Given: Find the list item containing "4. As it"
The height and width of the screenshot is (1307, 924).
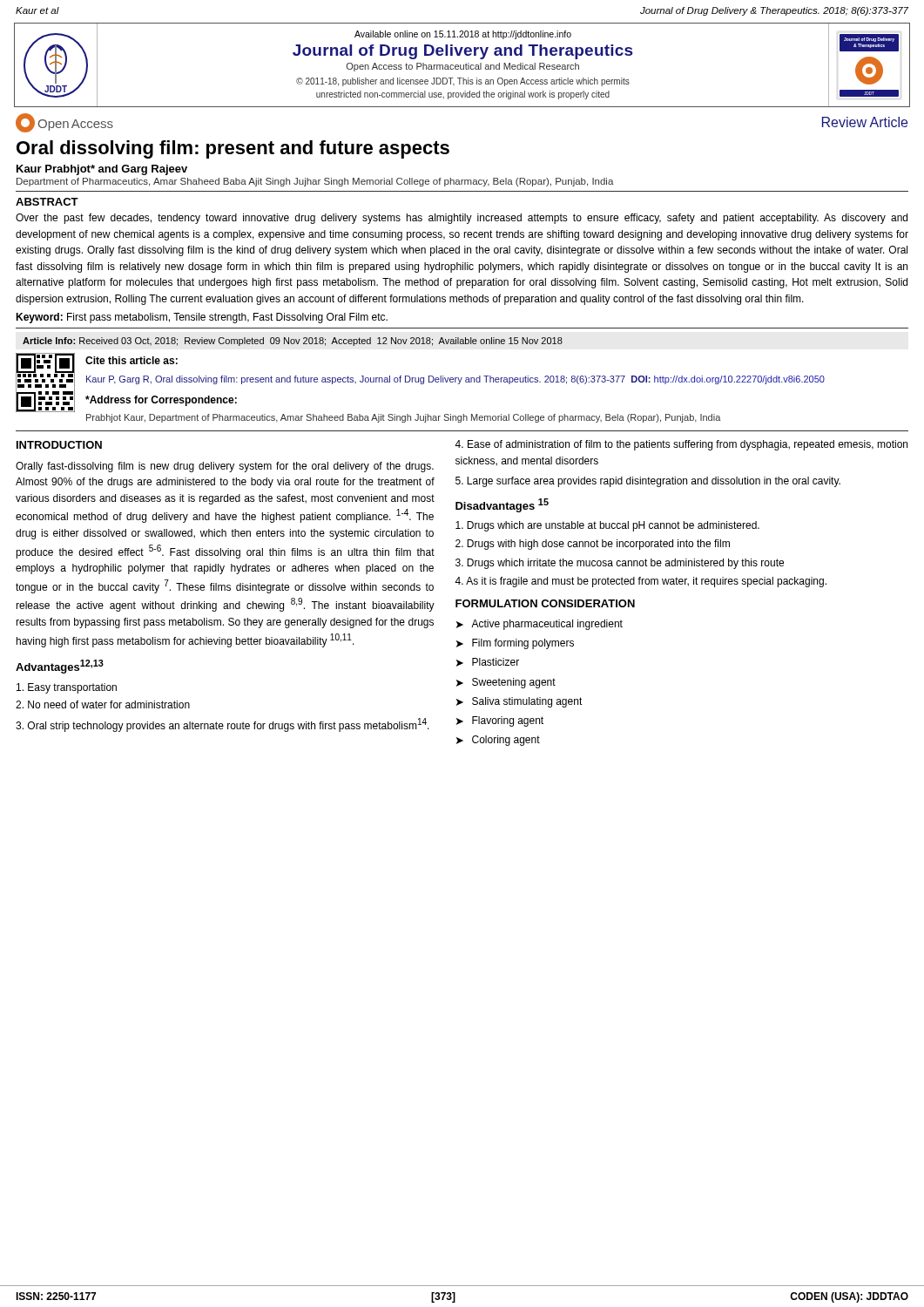Looking at the screenshot, I should tap(641, 582).
